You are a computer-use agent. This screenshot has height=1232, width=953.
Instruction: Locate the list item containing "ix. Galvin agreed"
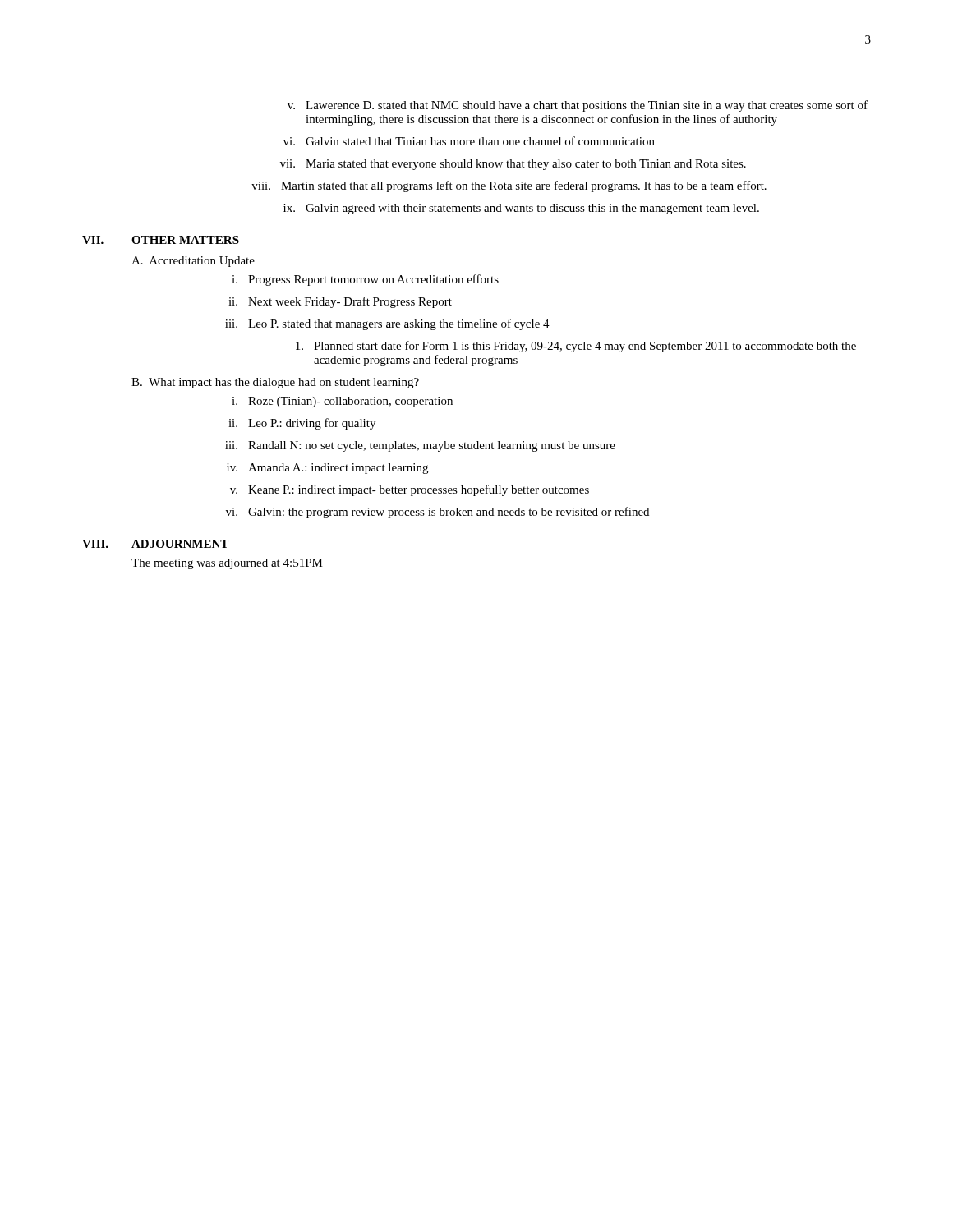(x=559, y=208)
